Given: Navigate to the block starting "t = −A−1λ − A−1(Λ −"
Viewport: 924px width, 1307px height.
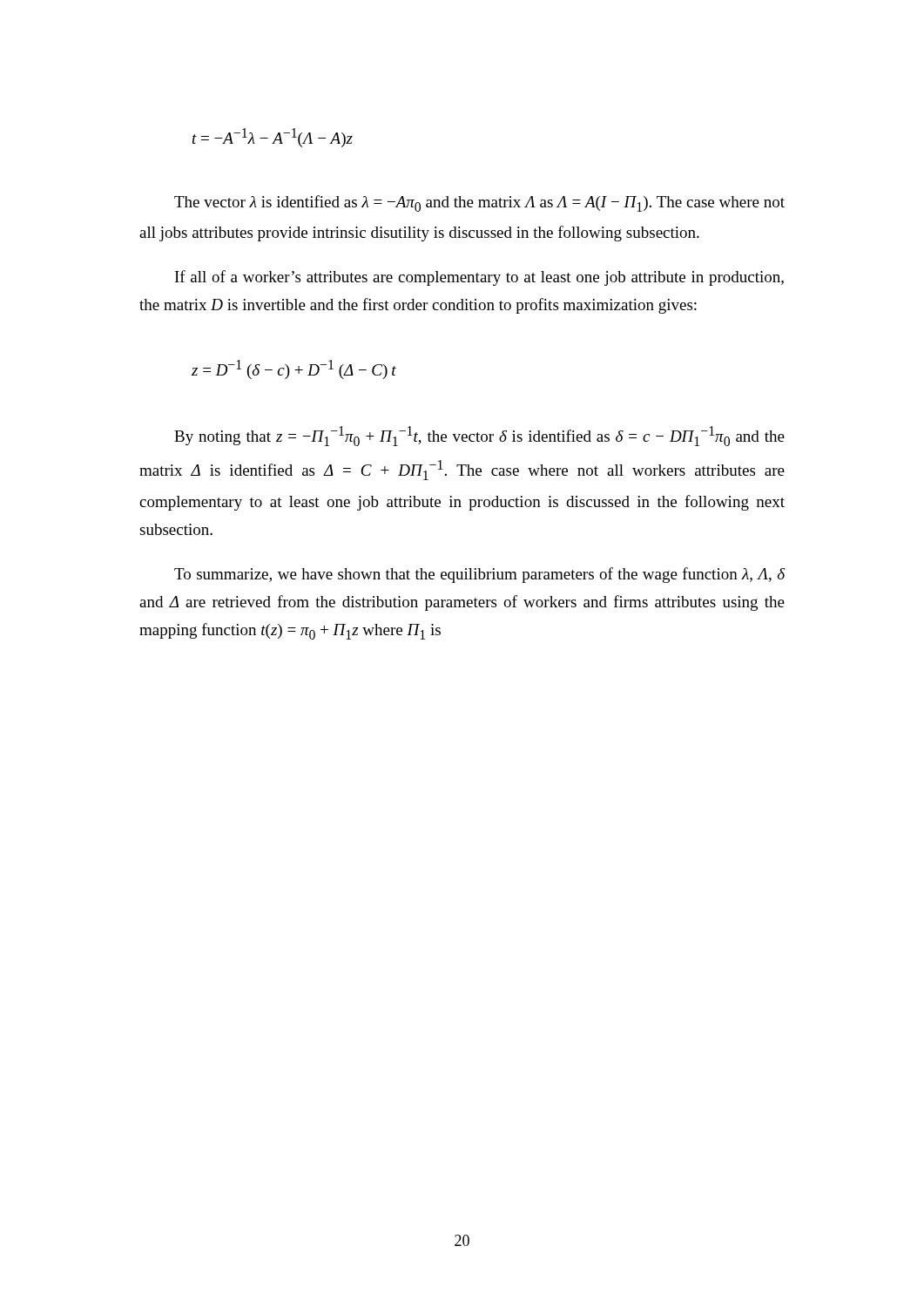Looking at the screenshot, I should point(272,137).
